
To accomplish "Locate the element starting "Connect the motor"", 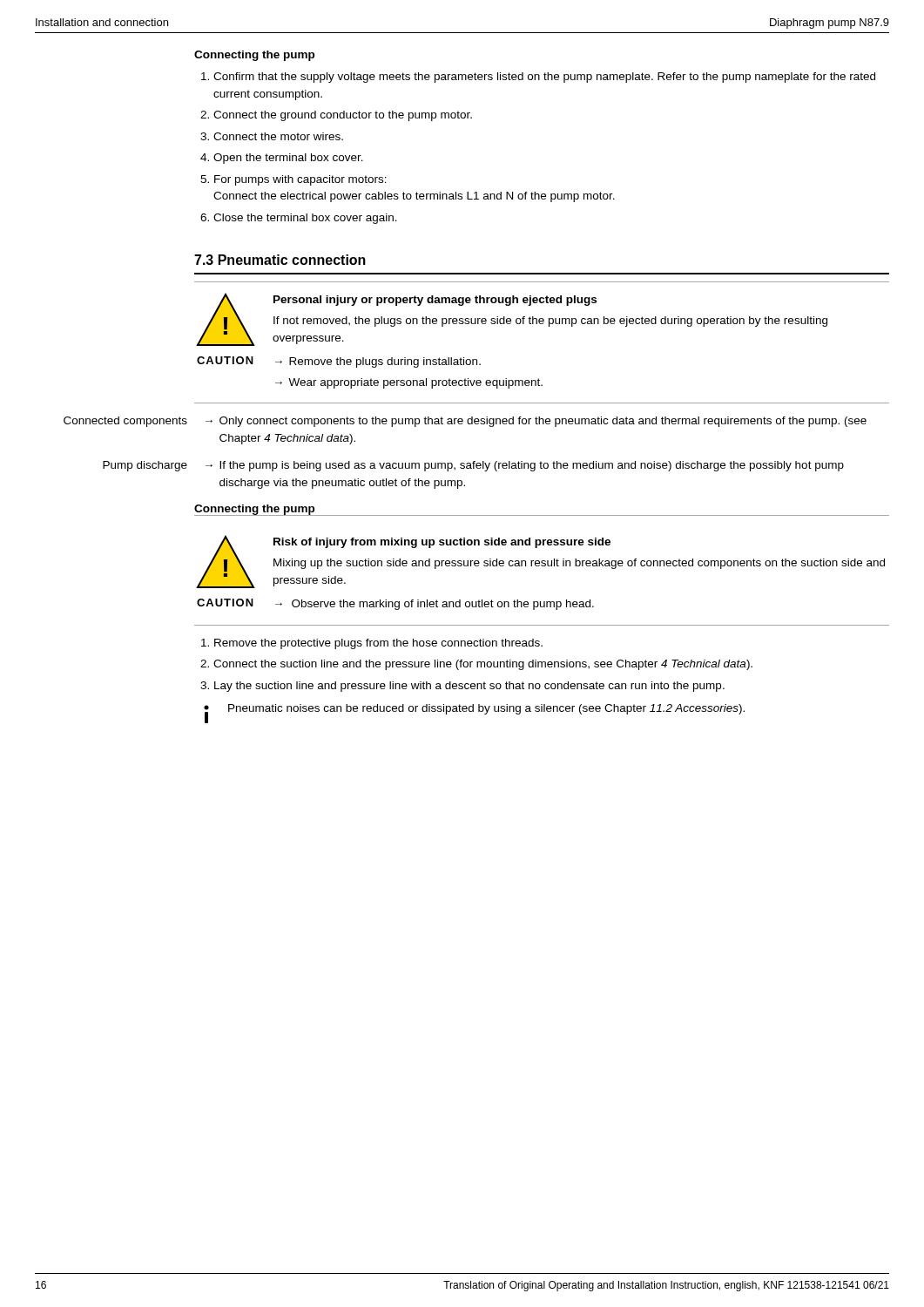I will tap(279, 136).
